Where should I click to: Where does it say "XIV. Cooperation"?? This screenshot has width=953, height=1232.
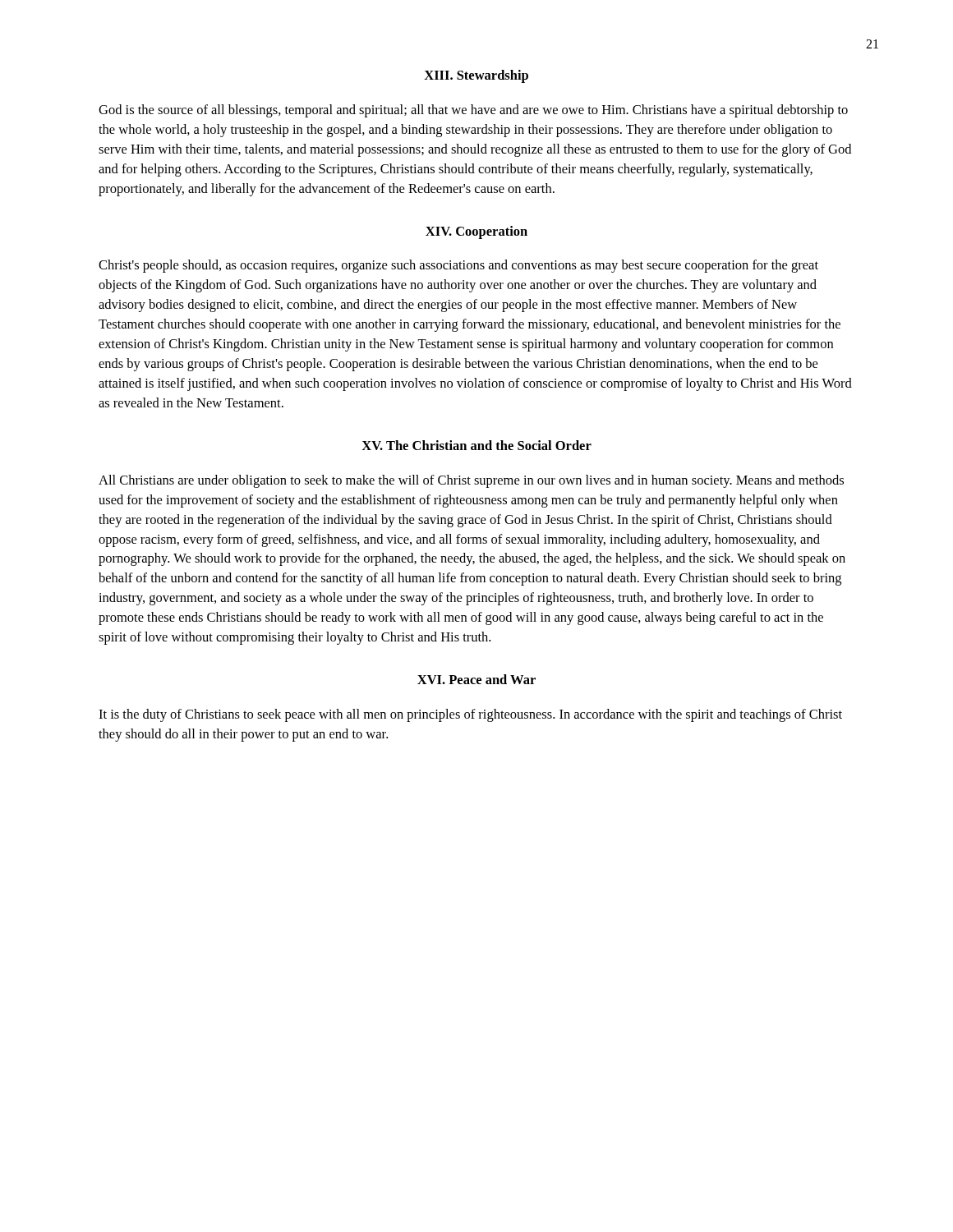point(476,231)
